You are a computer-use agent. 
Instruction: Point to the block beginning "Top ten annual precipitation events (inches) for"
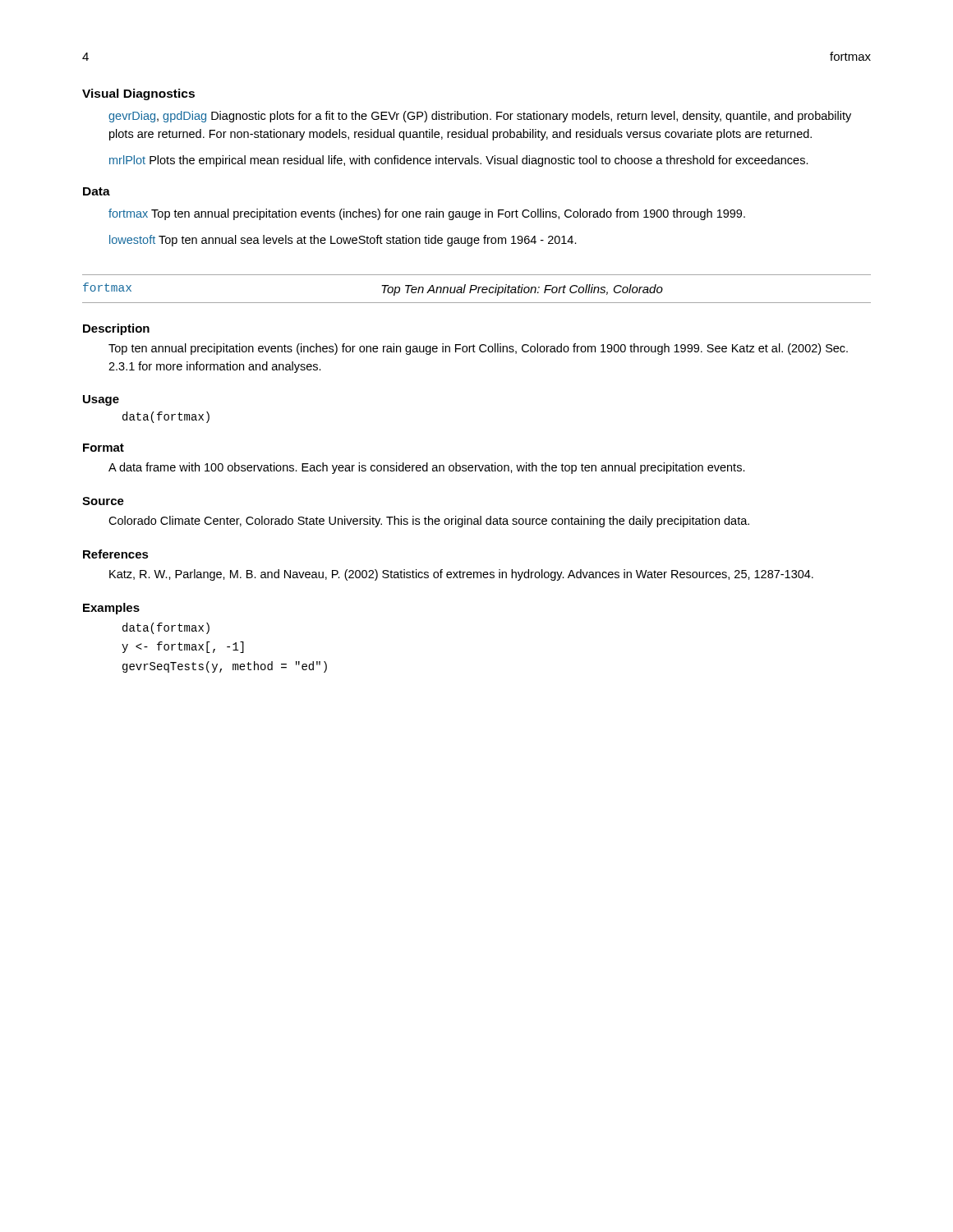coord(479,357)
